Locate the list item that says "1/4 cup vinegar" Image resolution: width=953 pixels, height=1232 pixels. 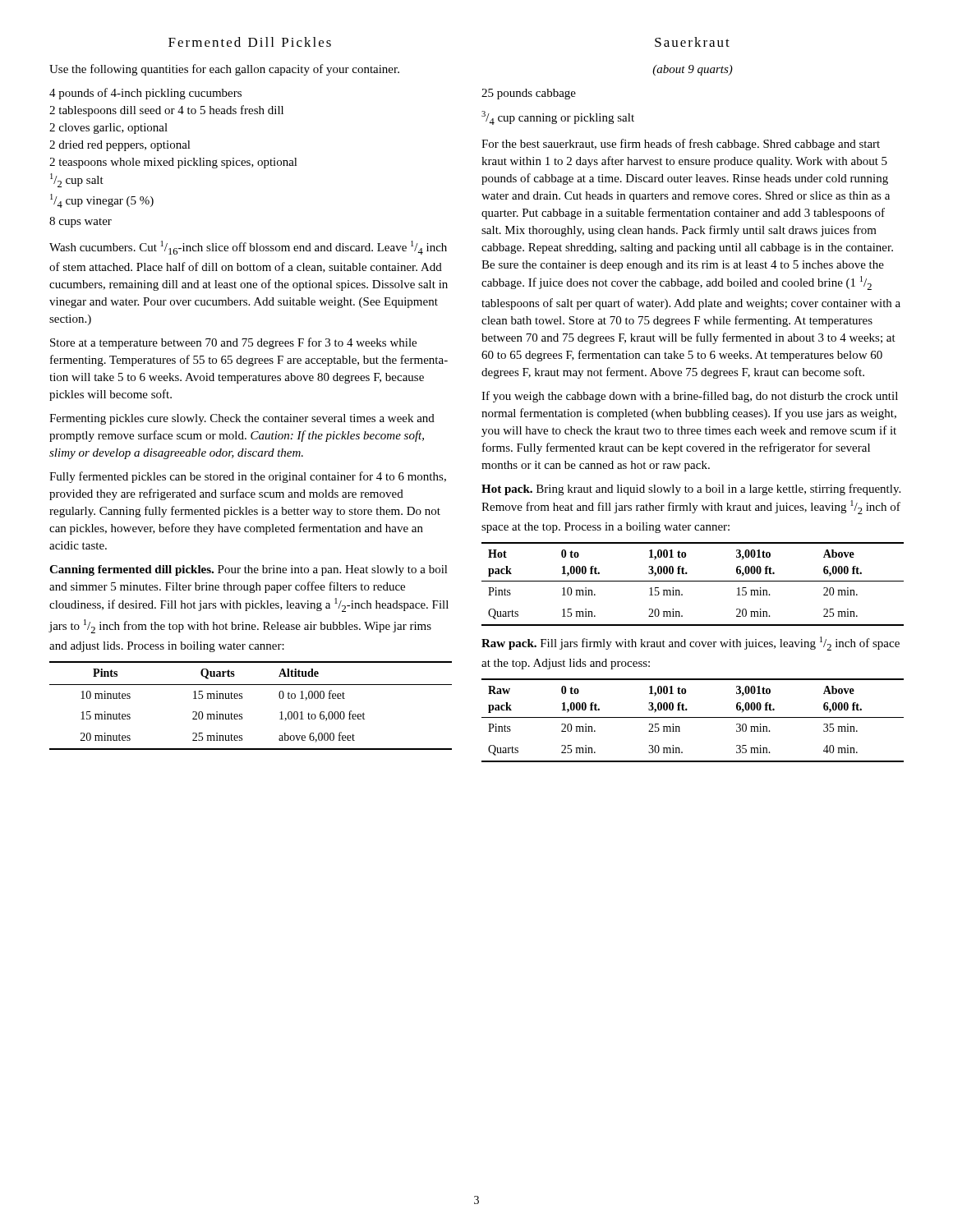(102, 201)
